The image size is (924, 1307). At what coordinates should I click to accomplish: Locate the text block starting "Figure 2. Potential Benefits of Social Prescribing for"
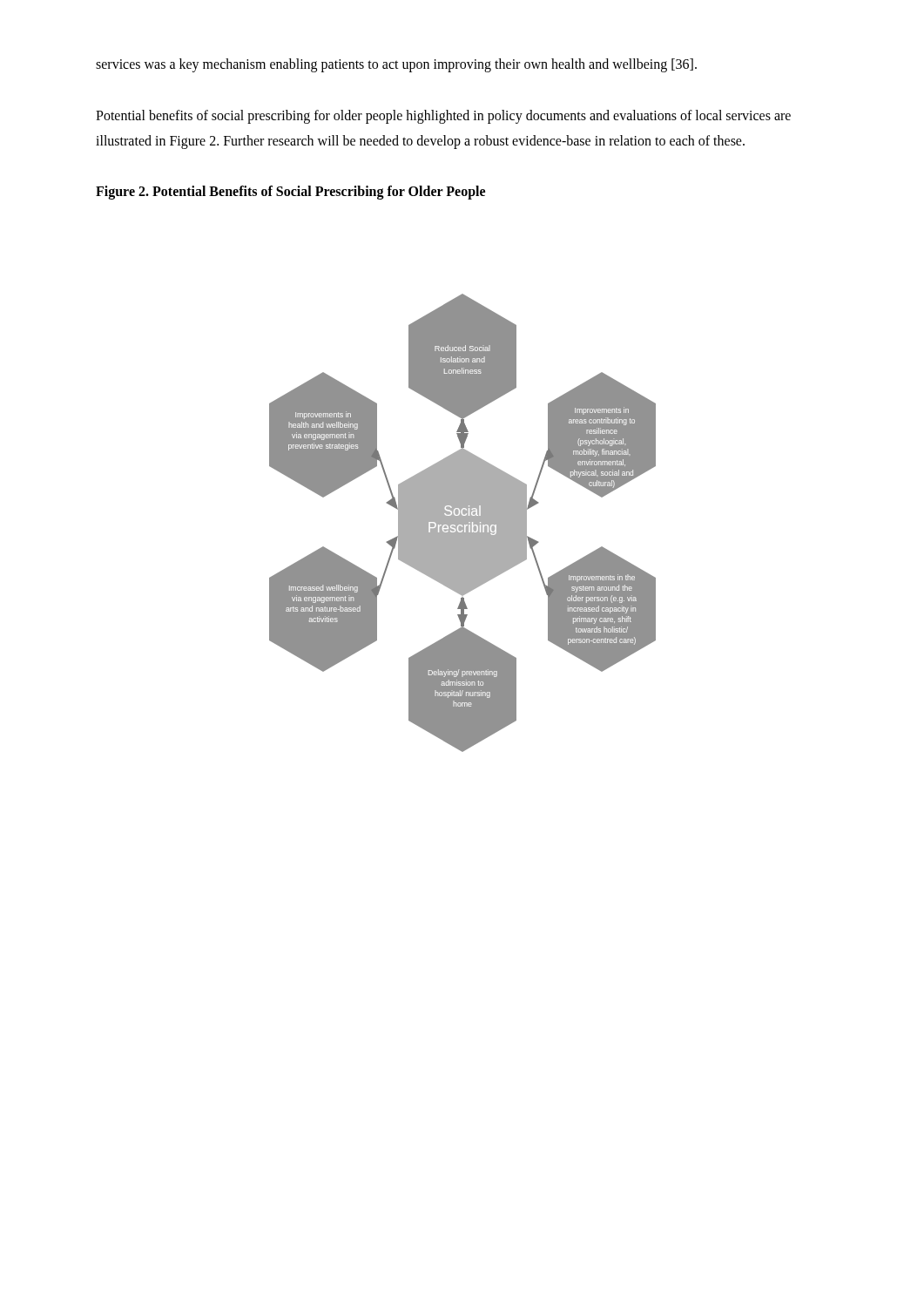pos(291,192)
